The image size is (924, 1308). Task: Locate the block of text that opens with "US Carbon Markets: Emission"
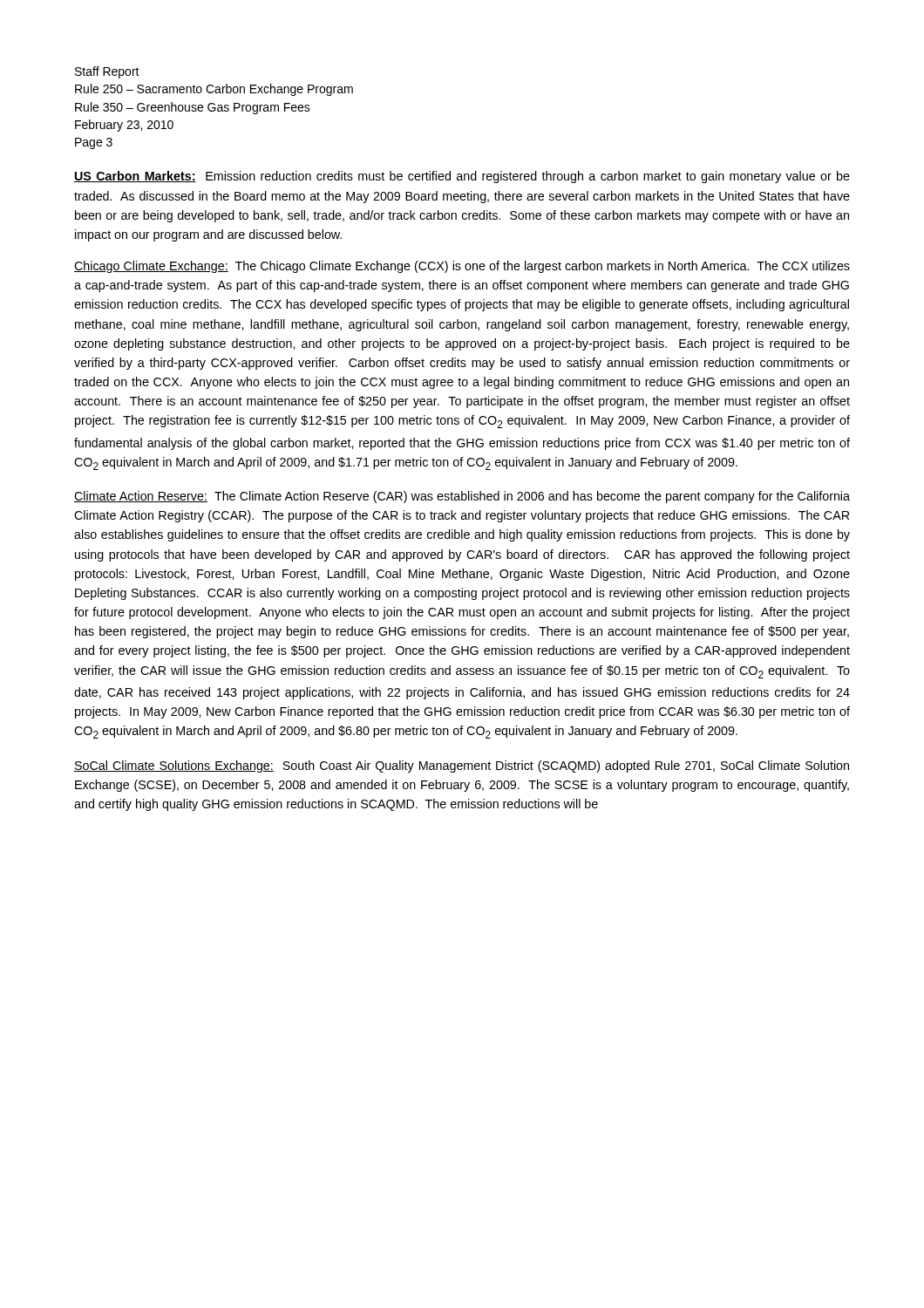tap(462, 206)
